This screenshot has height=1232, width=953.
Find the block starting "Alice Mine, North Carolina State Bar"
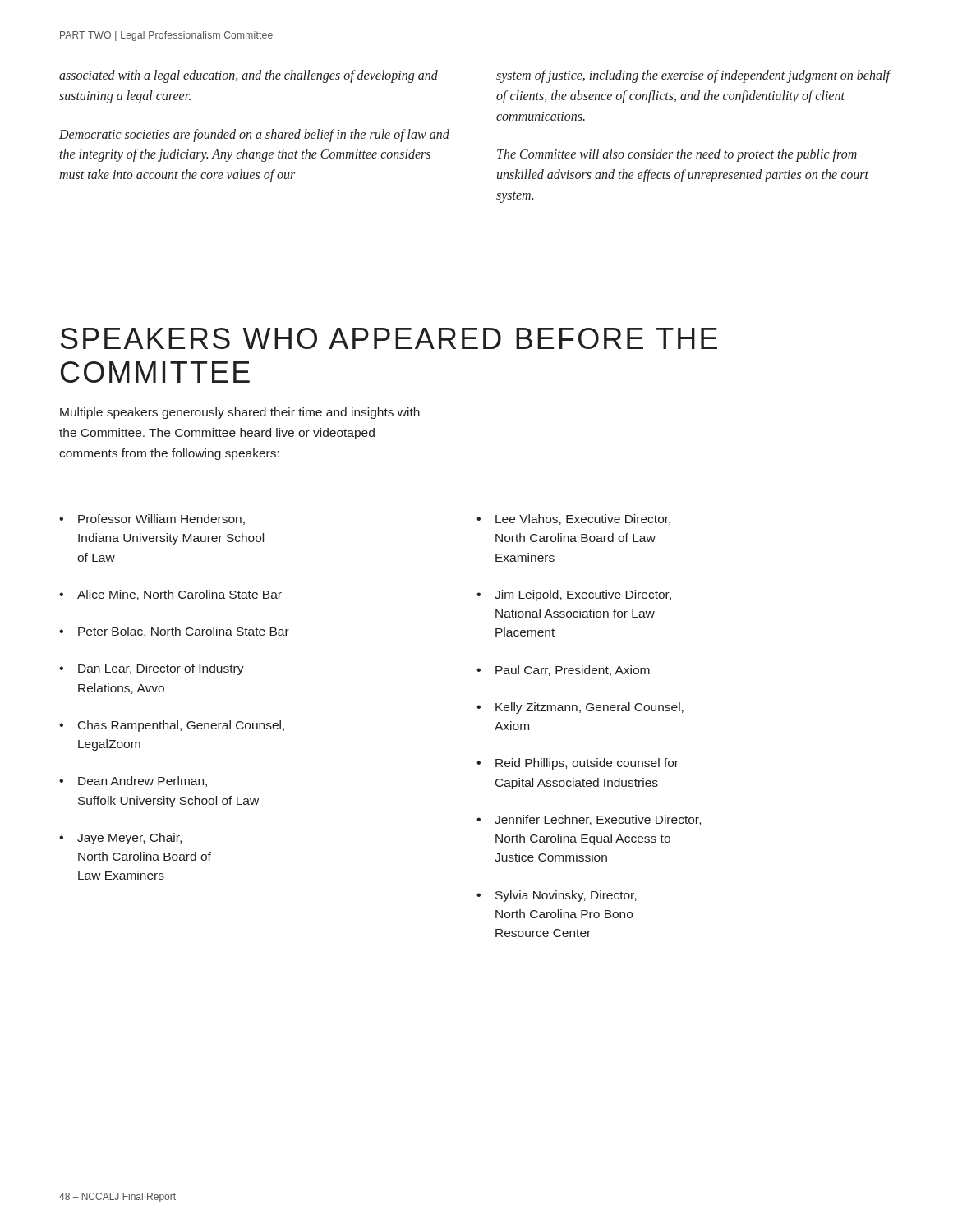pos(179,594)
